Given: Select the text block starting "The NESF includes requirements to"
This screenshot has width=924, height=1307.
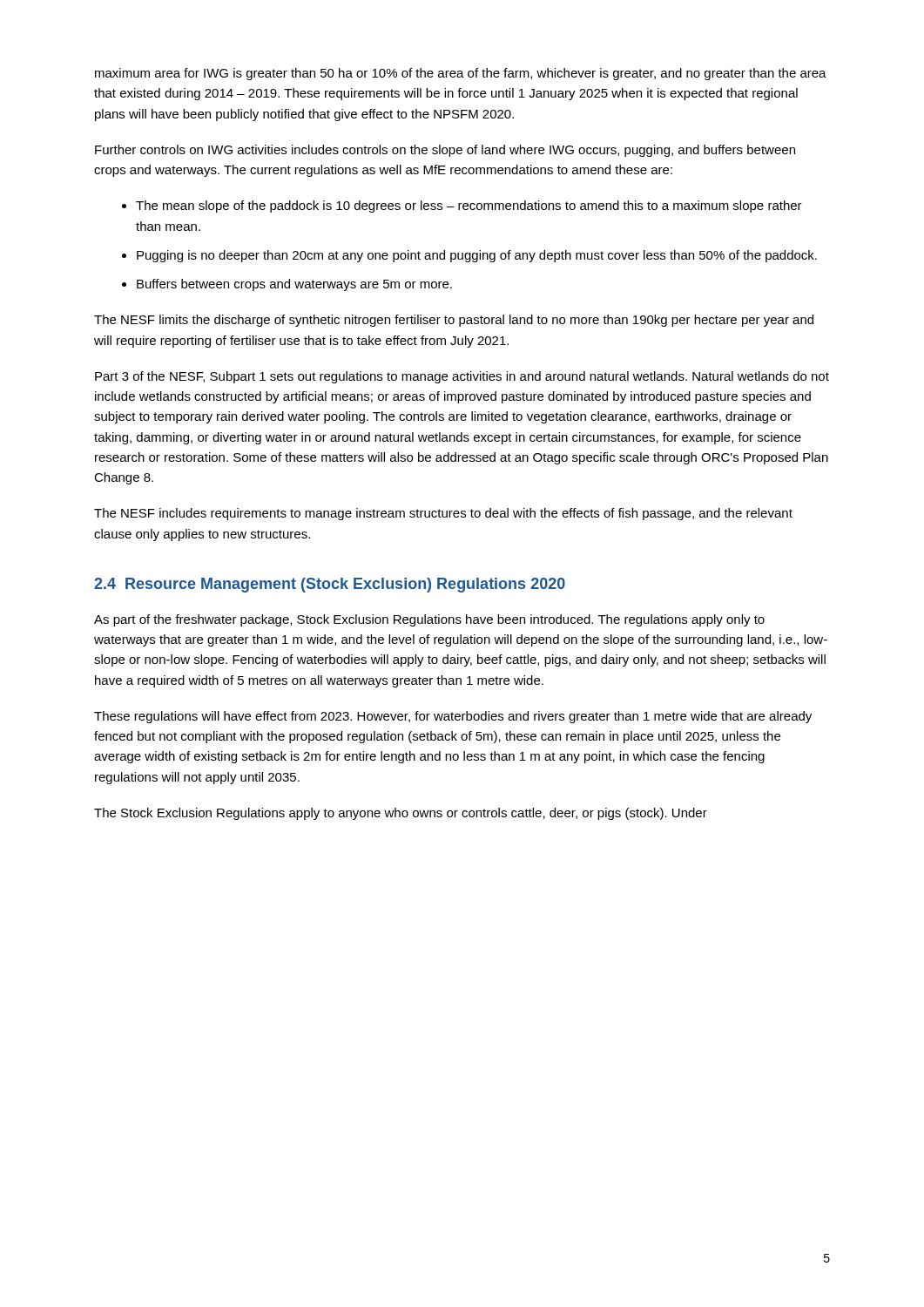Looking at the screenshot, I should click(x=443, y=523).
